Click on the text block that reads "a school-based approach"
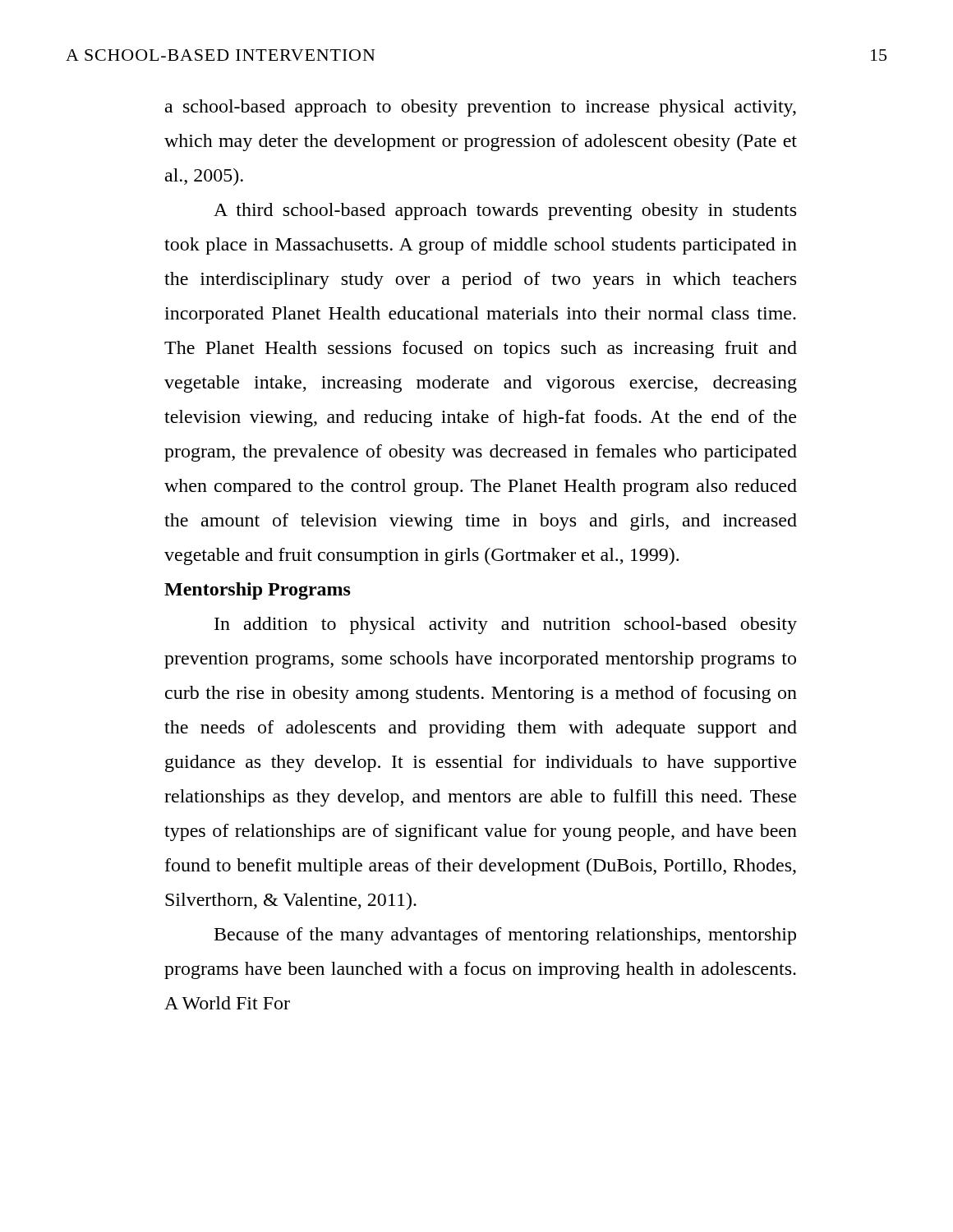Screen dimensions: 1232x953 [x=481, y=140]
